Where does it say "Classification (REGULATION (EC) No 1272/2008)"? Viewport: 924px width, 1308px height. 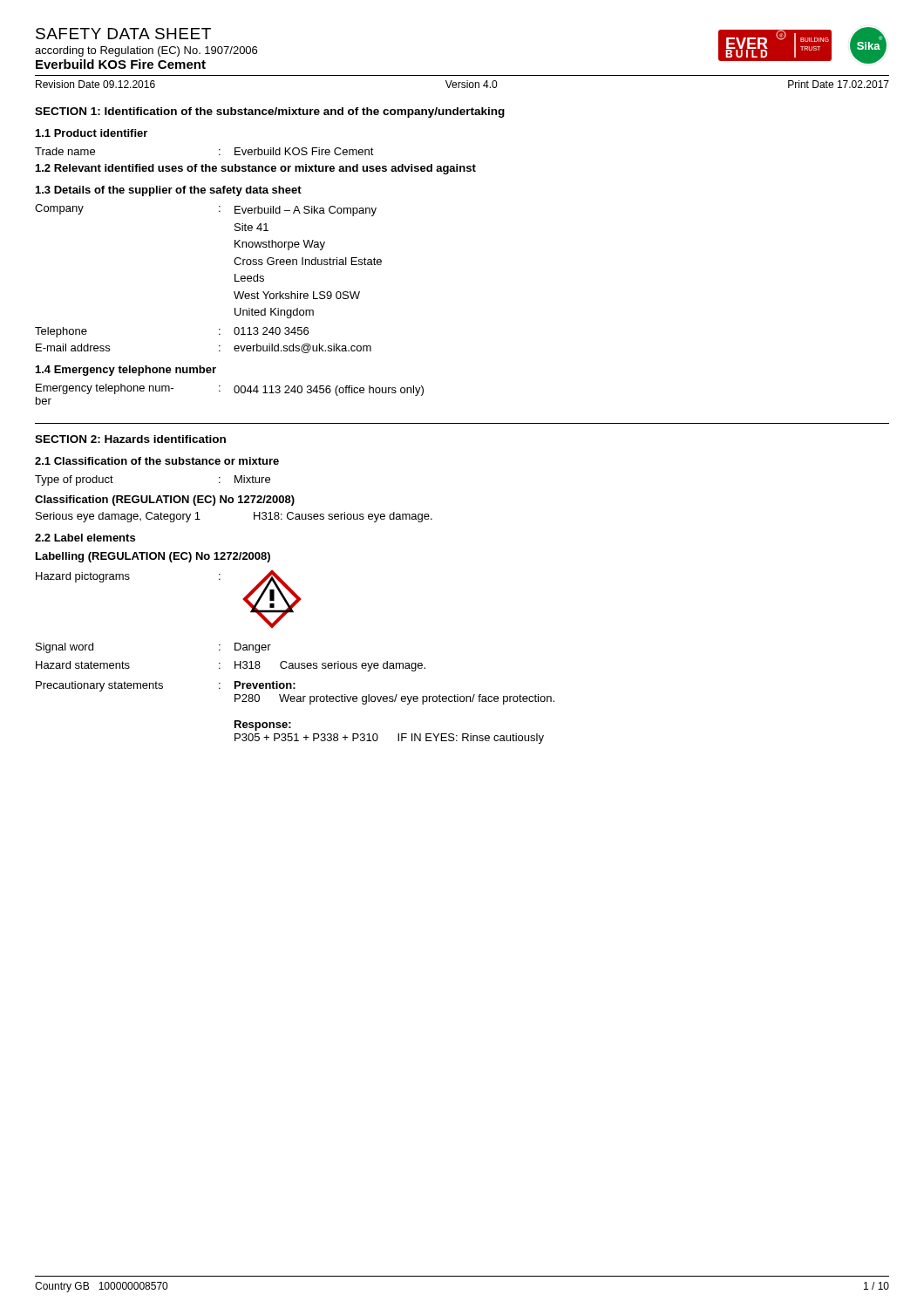click(x=165, y=499)
